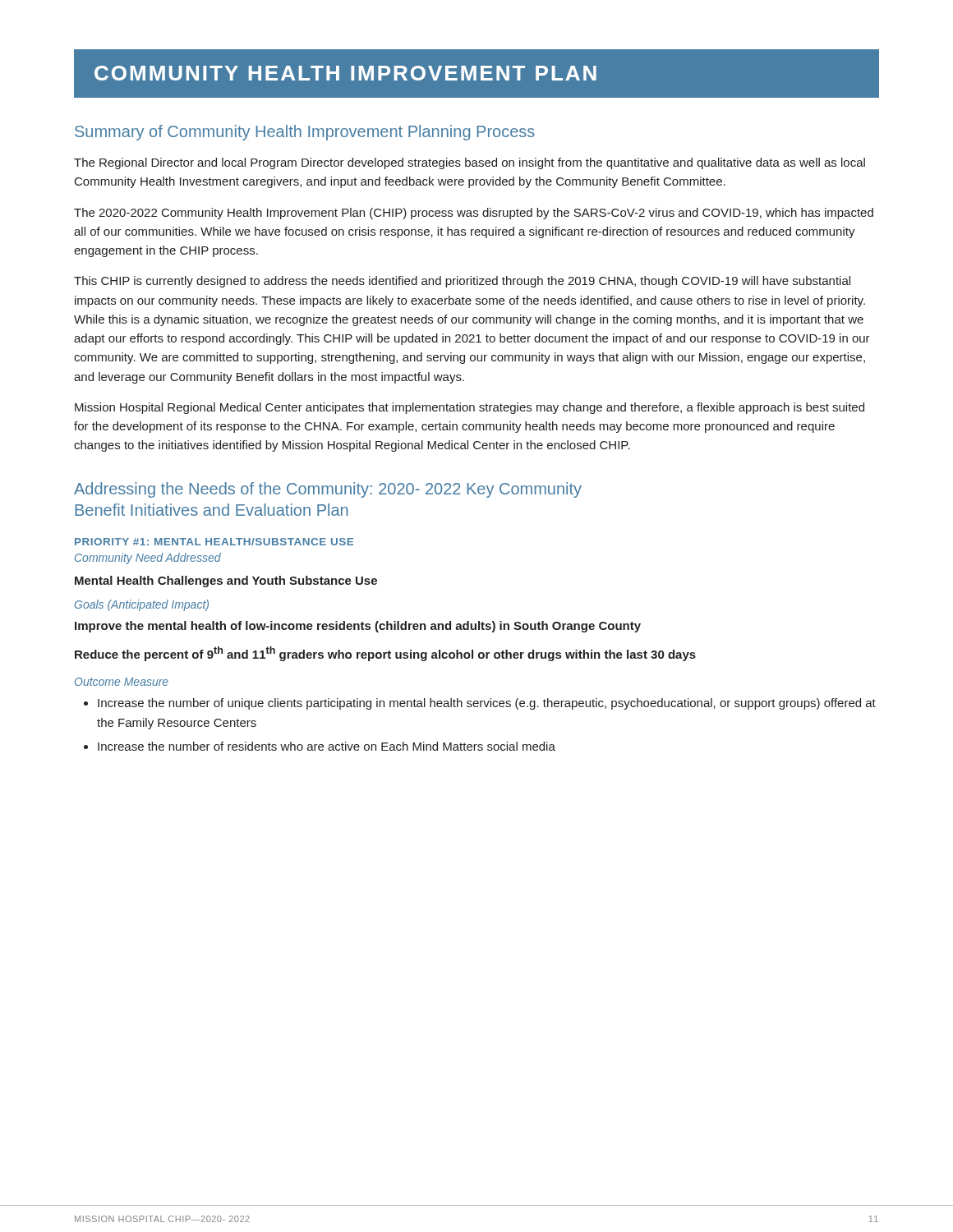Select the text block starting "Goals (Anticipated Impact)"
Viewport: 953px width, 1232px height.
pos(142,604)
